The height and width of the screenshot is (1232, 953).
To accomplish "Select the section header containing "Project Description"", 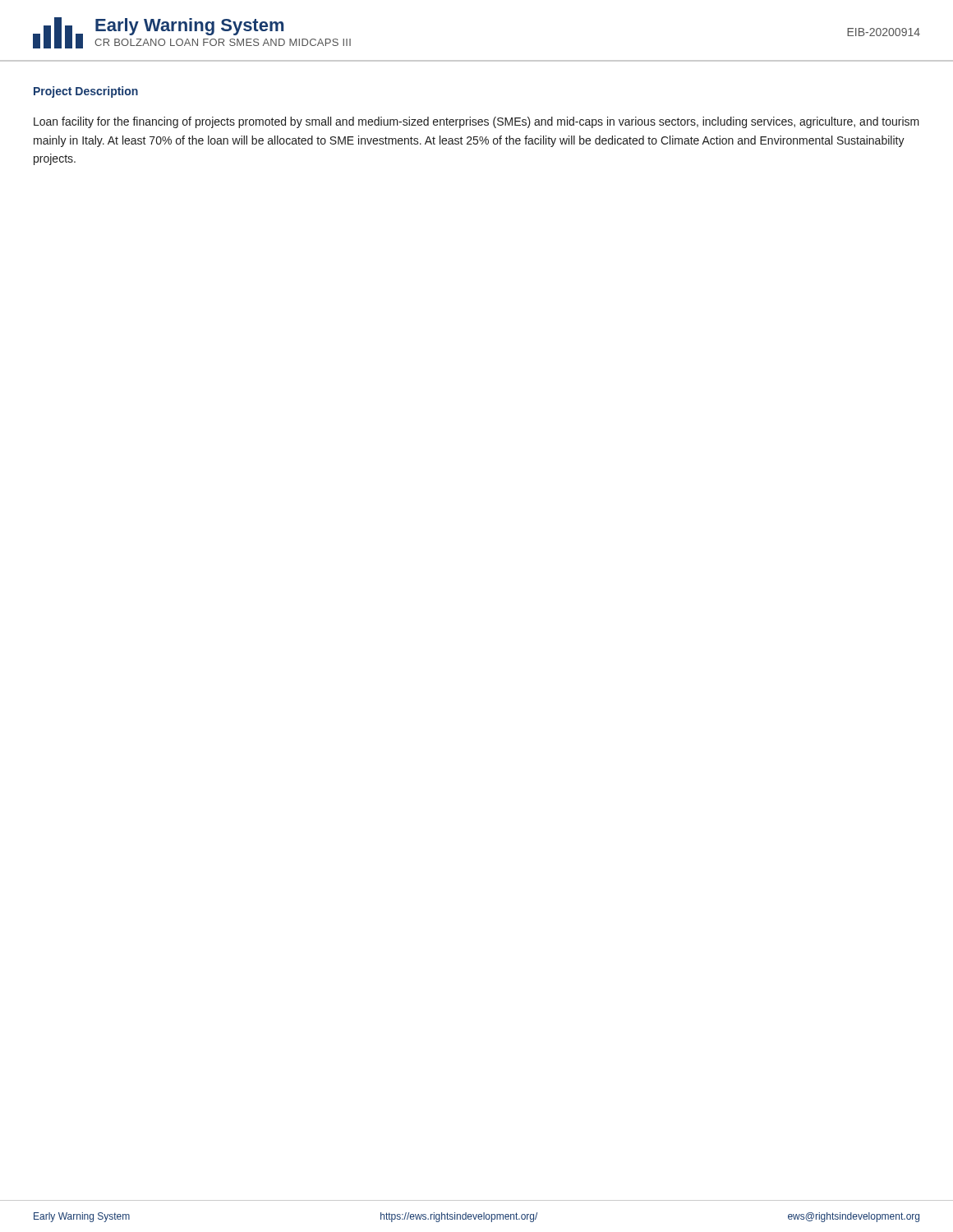I will [86, 91].
